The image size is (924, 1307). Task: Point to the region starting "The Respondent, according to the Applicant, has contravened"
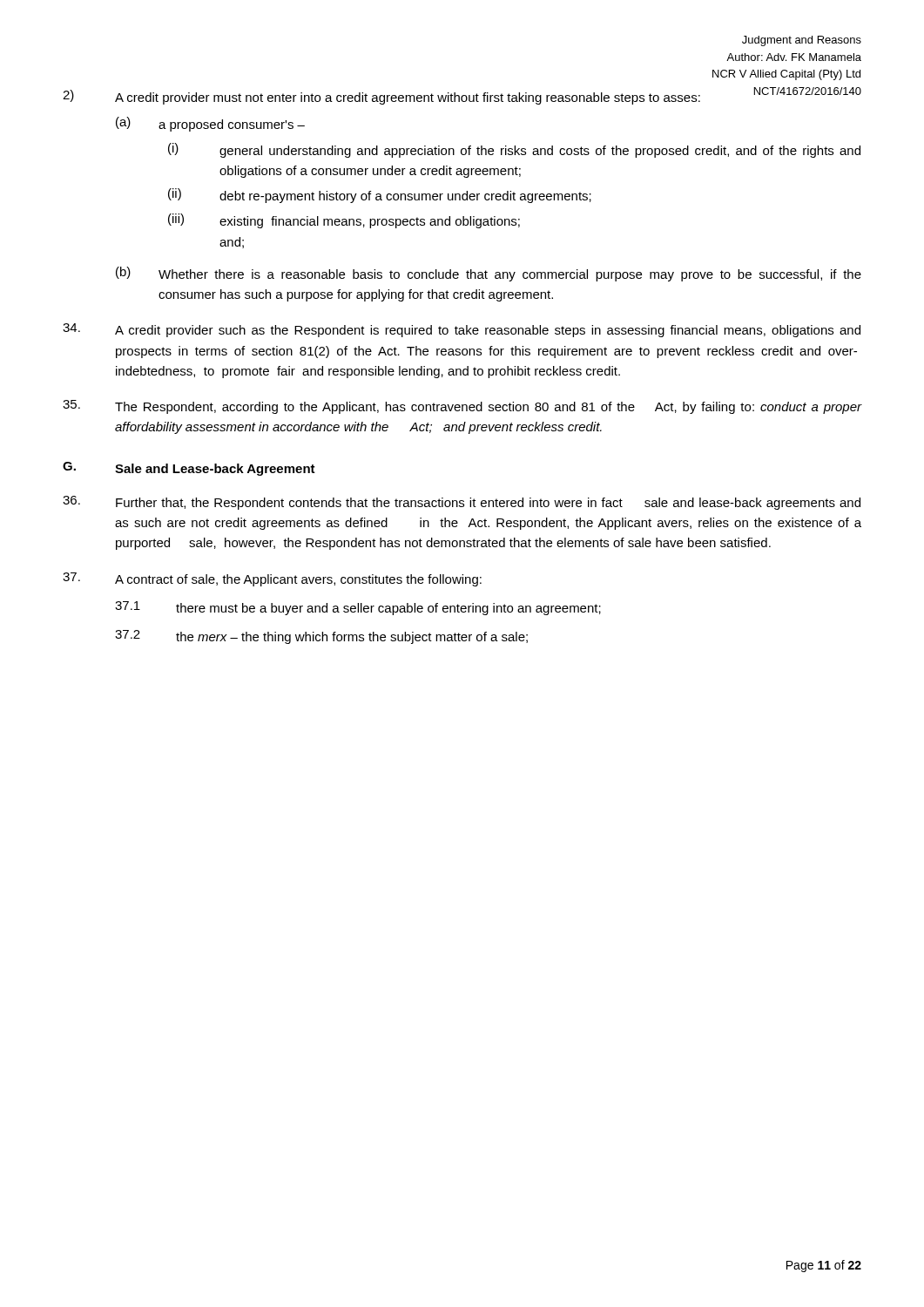(x=462, y=417)
